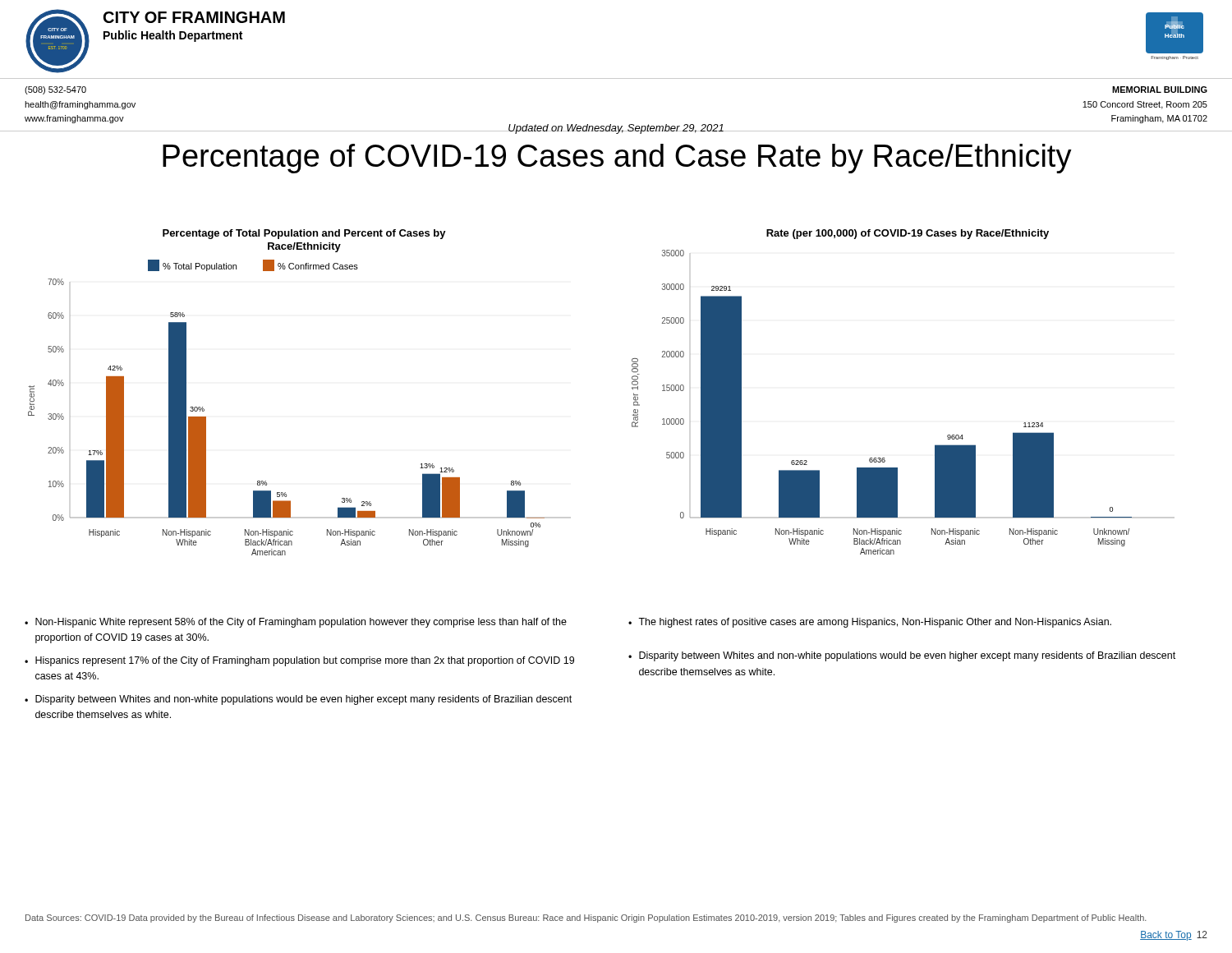
Task: Click on the grouped bar chart
Action: coord(314,409)
